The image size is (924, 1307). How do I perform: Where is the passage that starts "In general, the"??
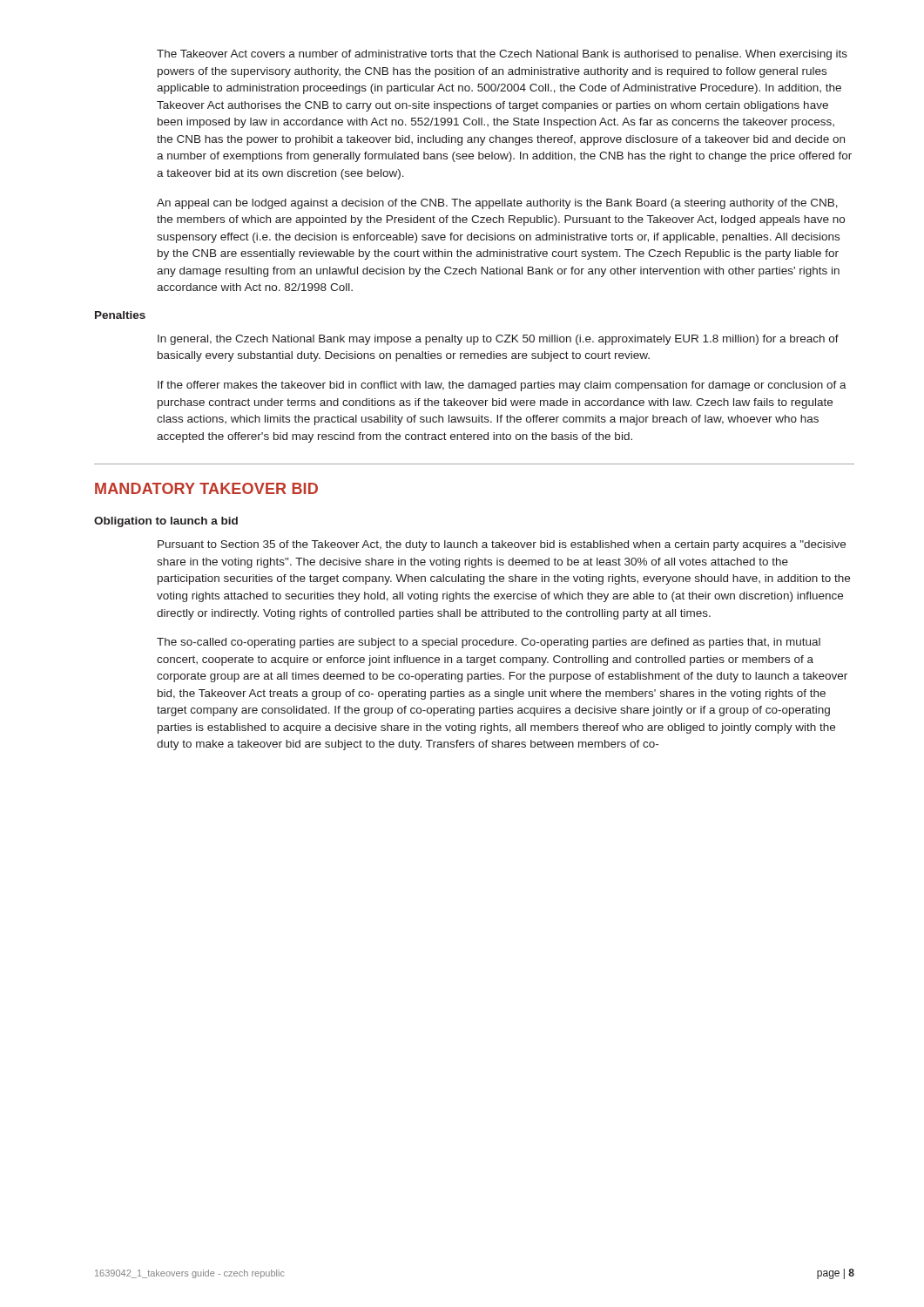[498, 347]
